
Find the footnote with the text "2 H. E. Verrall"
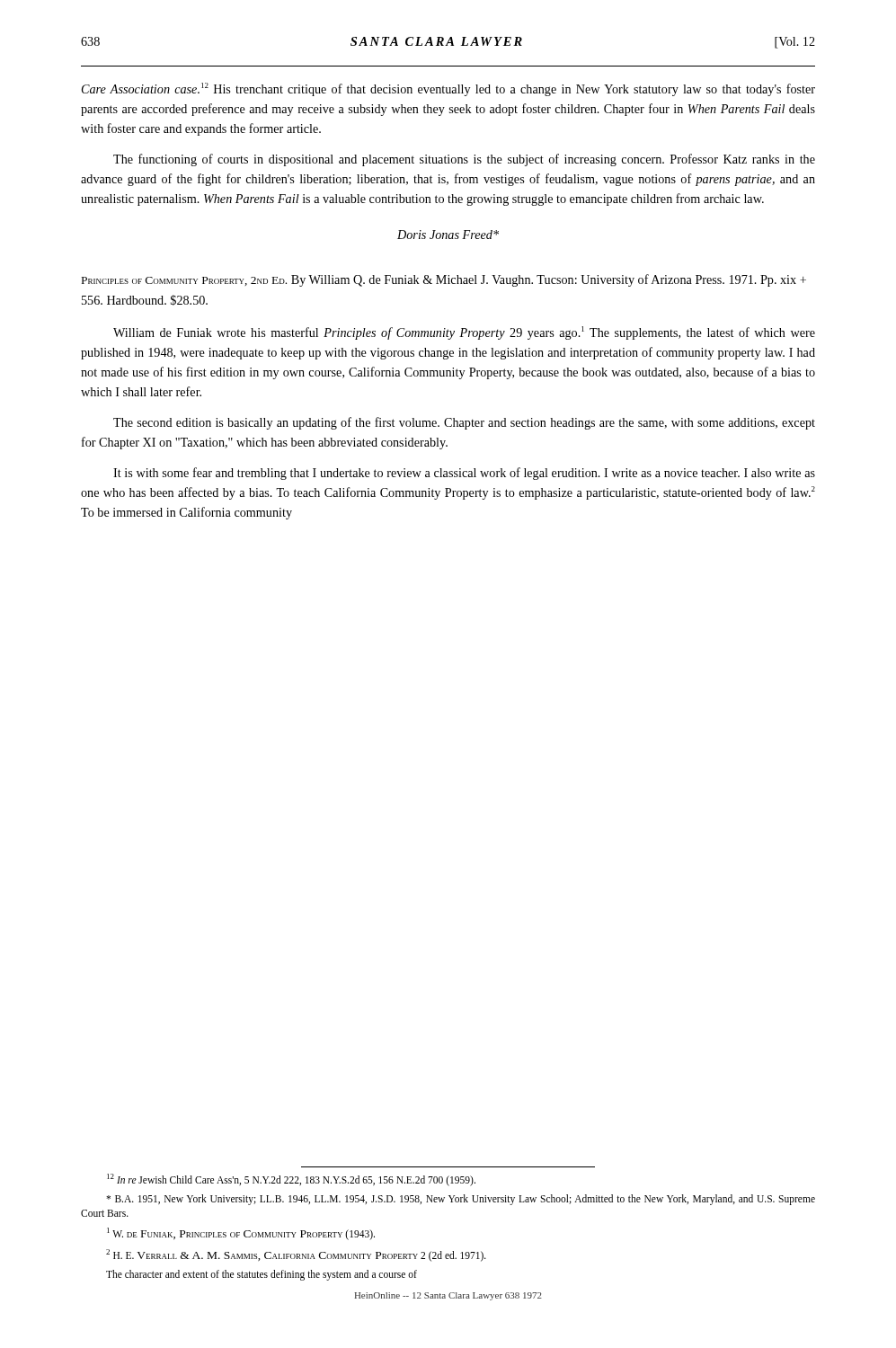[448, 1255]
